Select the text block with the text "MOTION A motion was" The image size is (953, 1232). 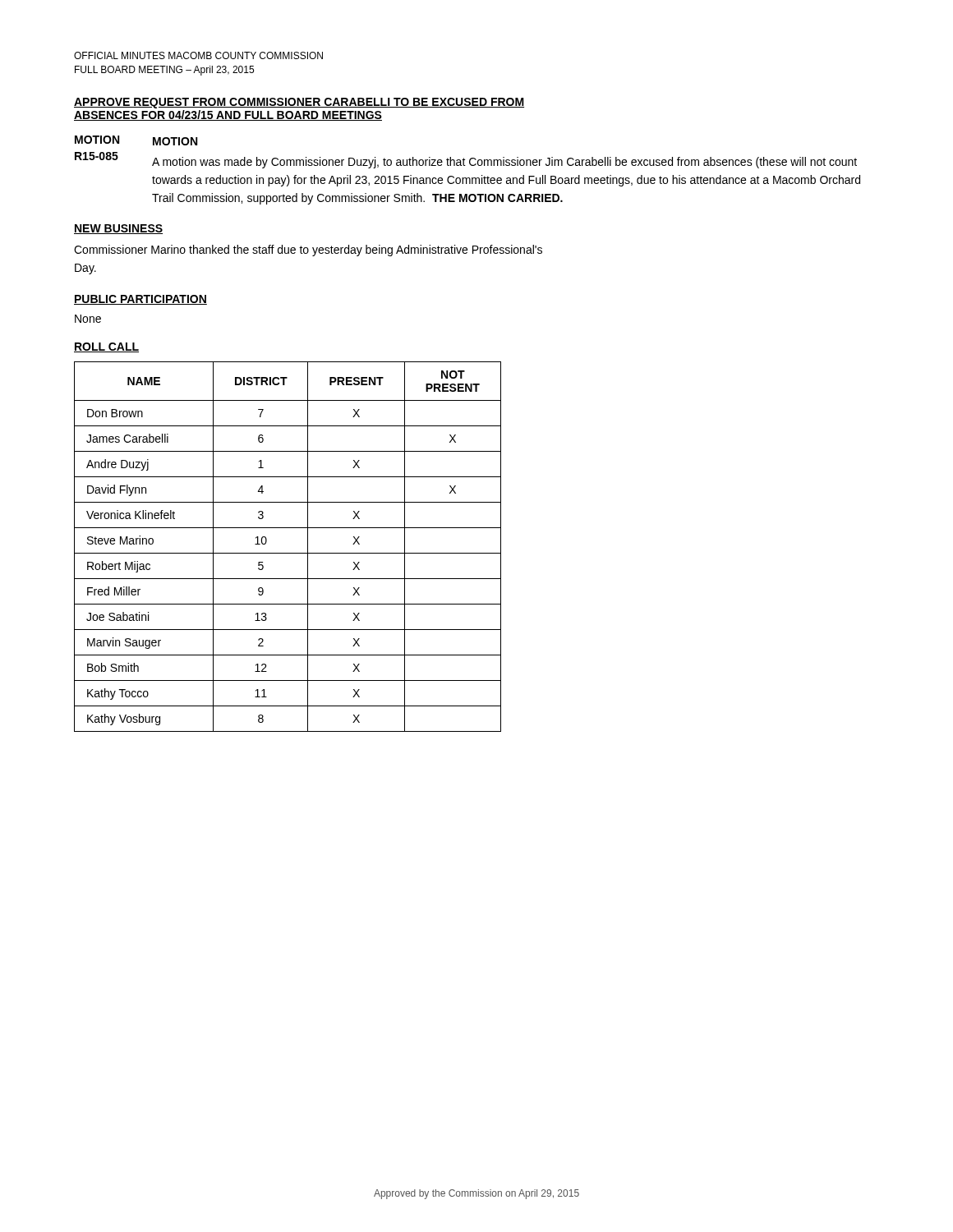(x=516, y=168)
